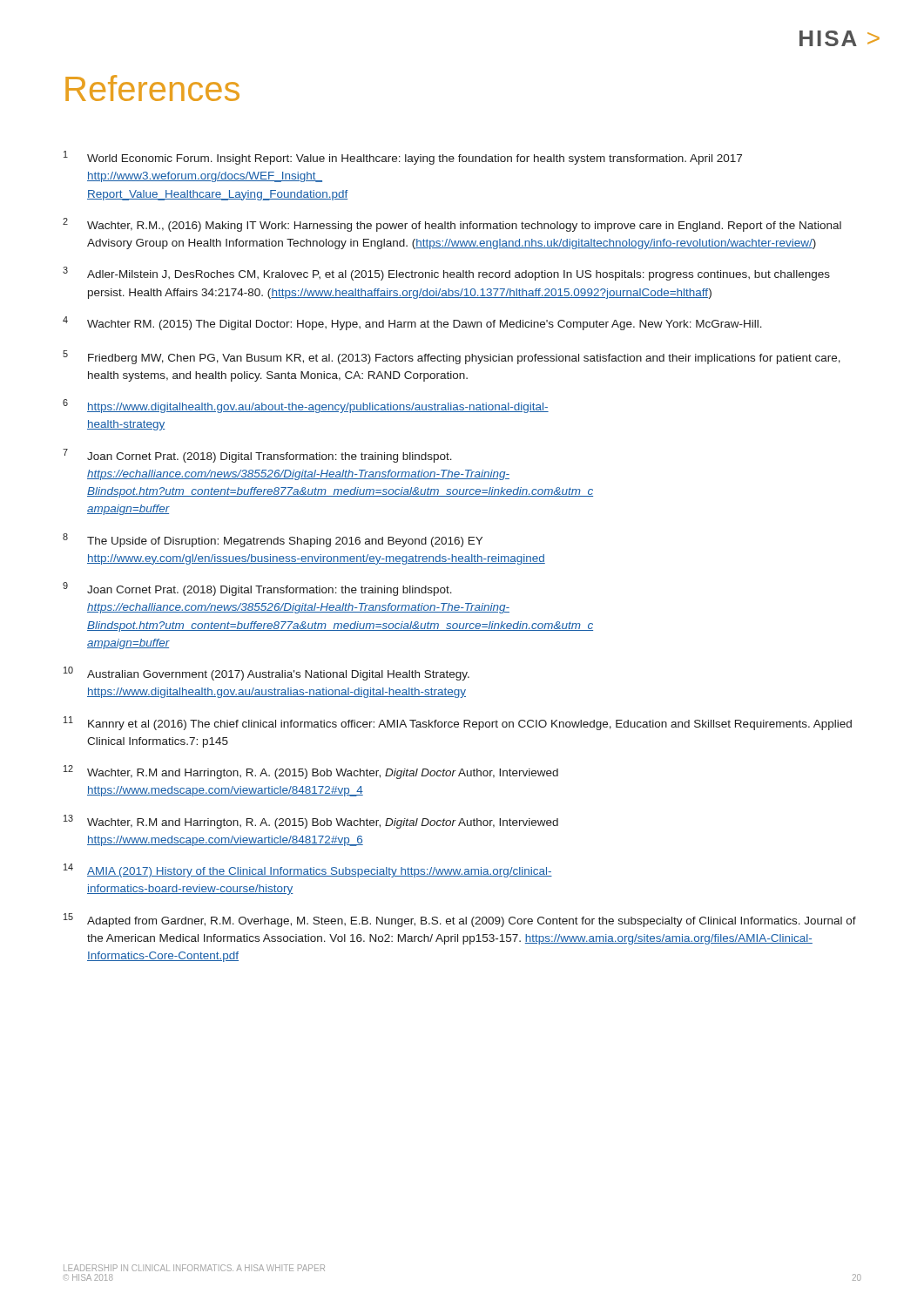Point to the block beginning "7 Joan Cornet Prat. (2018) Digital Transformation:"
The image size is (924, 1307).
[462, 483]
